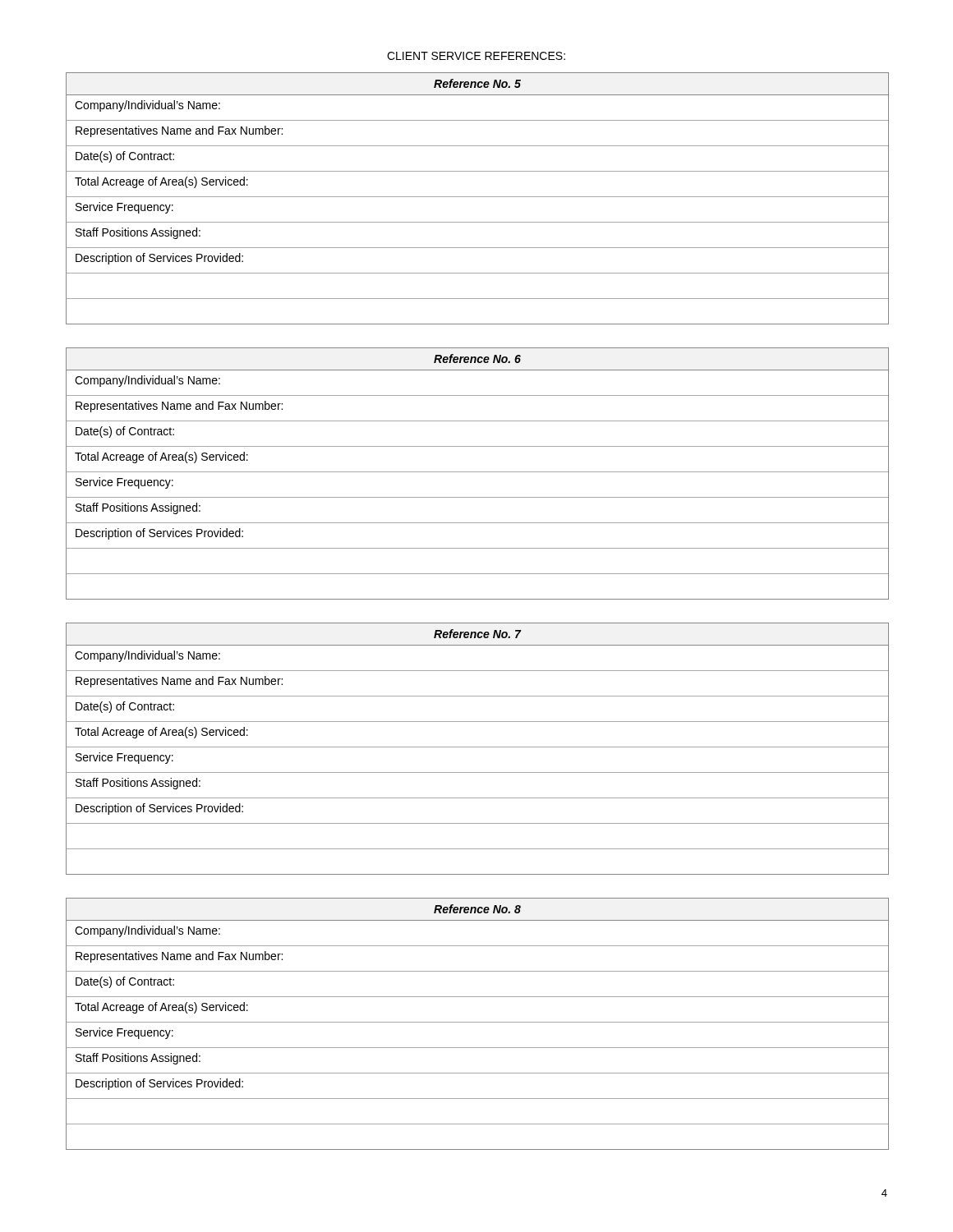
Task: Click a section header
Action: (x=476, y=56)
